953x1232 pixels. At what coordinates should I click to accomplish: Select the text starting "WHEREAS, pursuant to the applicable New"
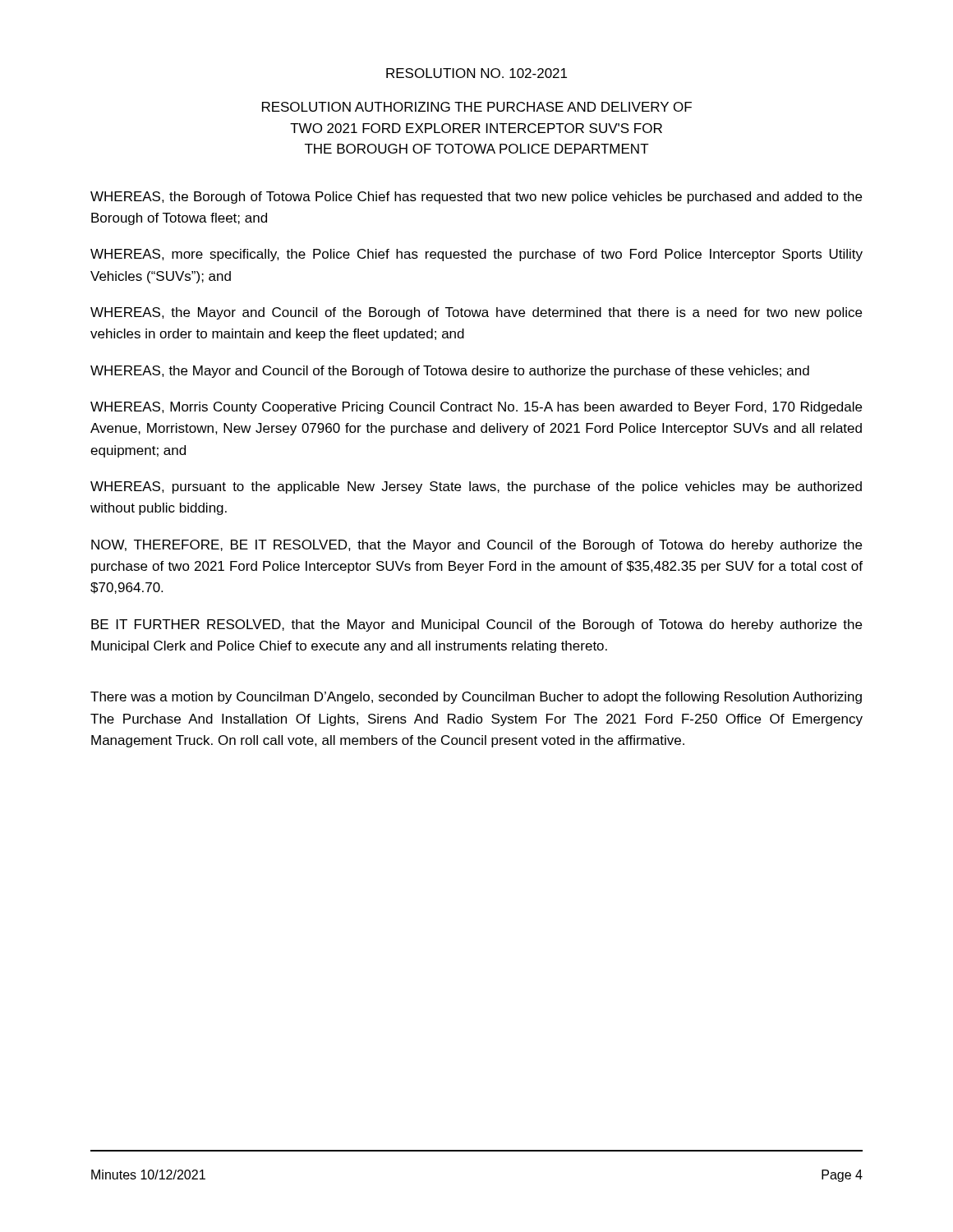tap(476, 497)
